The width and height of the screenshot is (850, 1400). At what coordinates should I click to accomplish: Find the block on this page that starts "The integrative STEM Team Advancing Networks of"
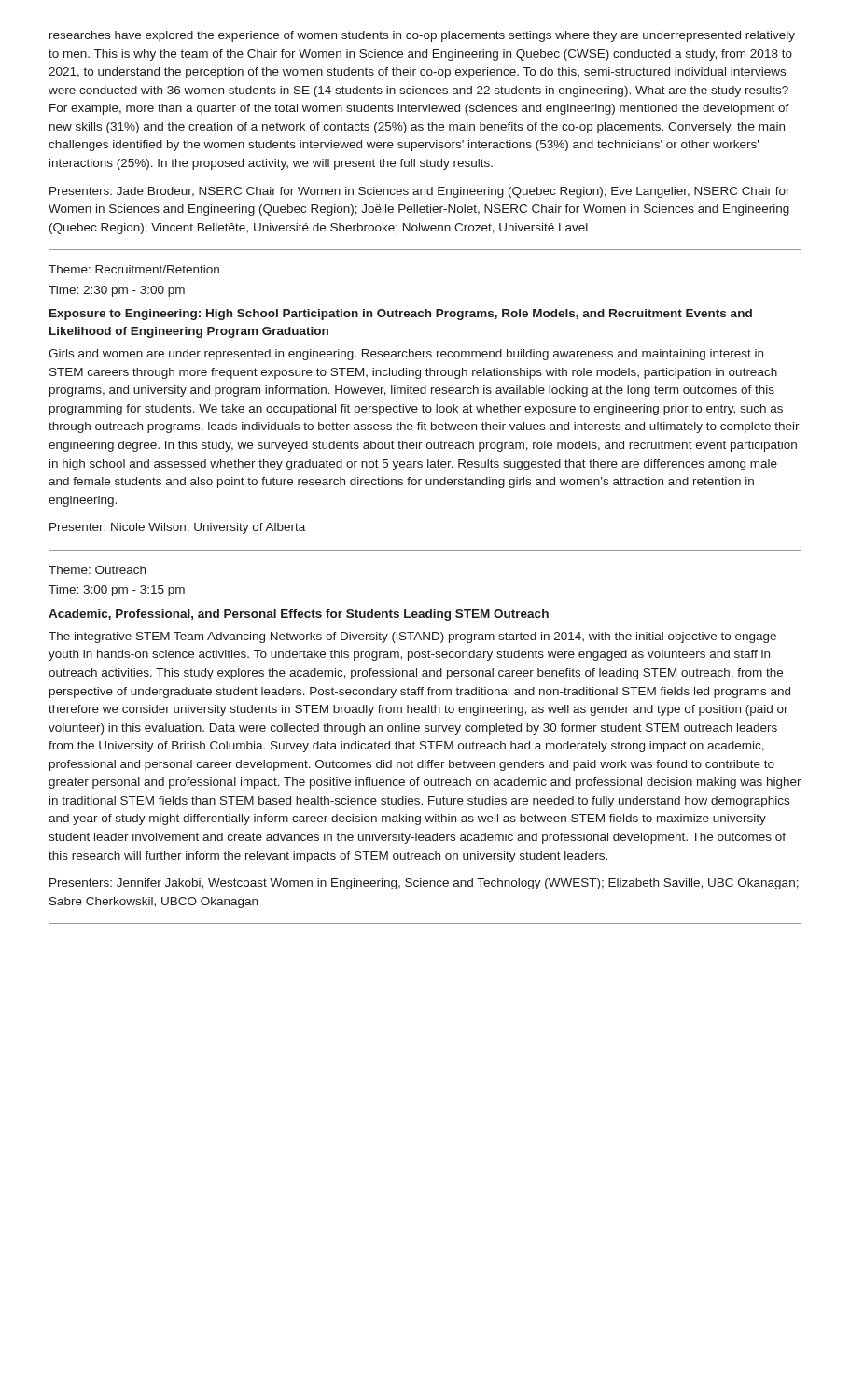click(x=425, y=745)
